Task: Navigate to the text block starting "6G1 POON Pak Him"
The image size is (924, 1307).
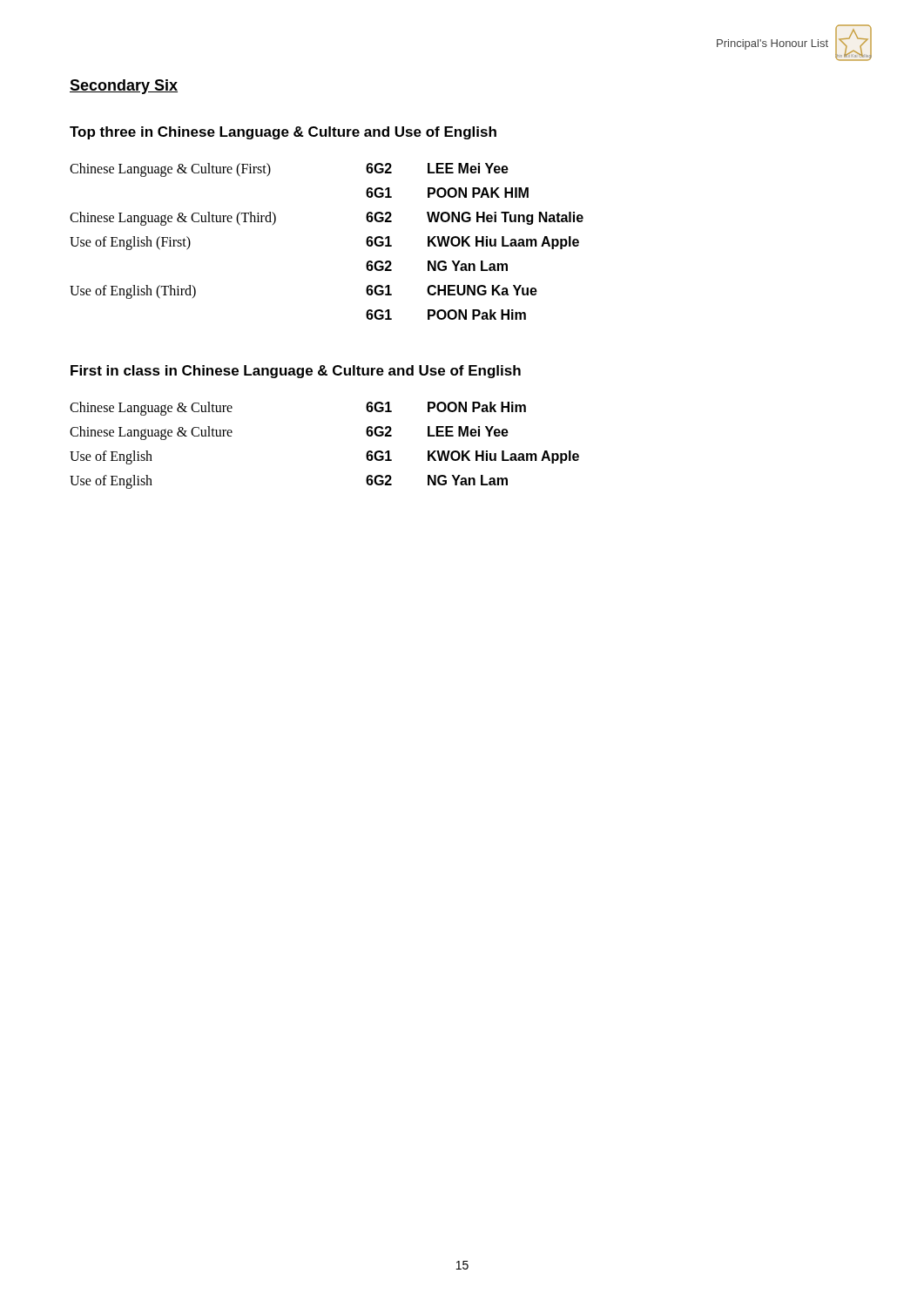Action: [462, 315]
